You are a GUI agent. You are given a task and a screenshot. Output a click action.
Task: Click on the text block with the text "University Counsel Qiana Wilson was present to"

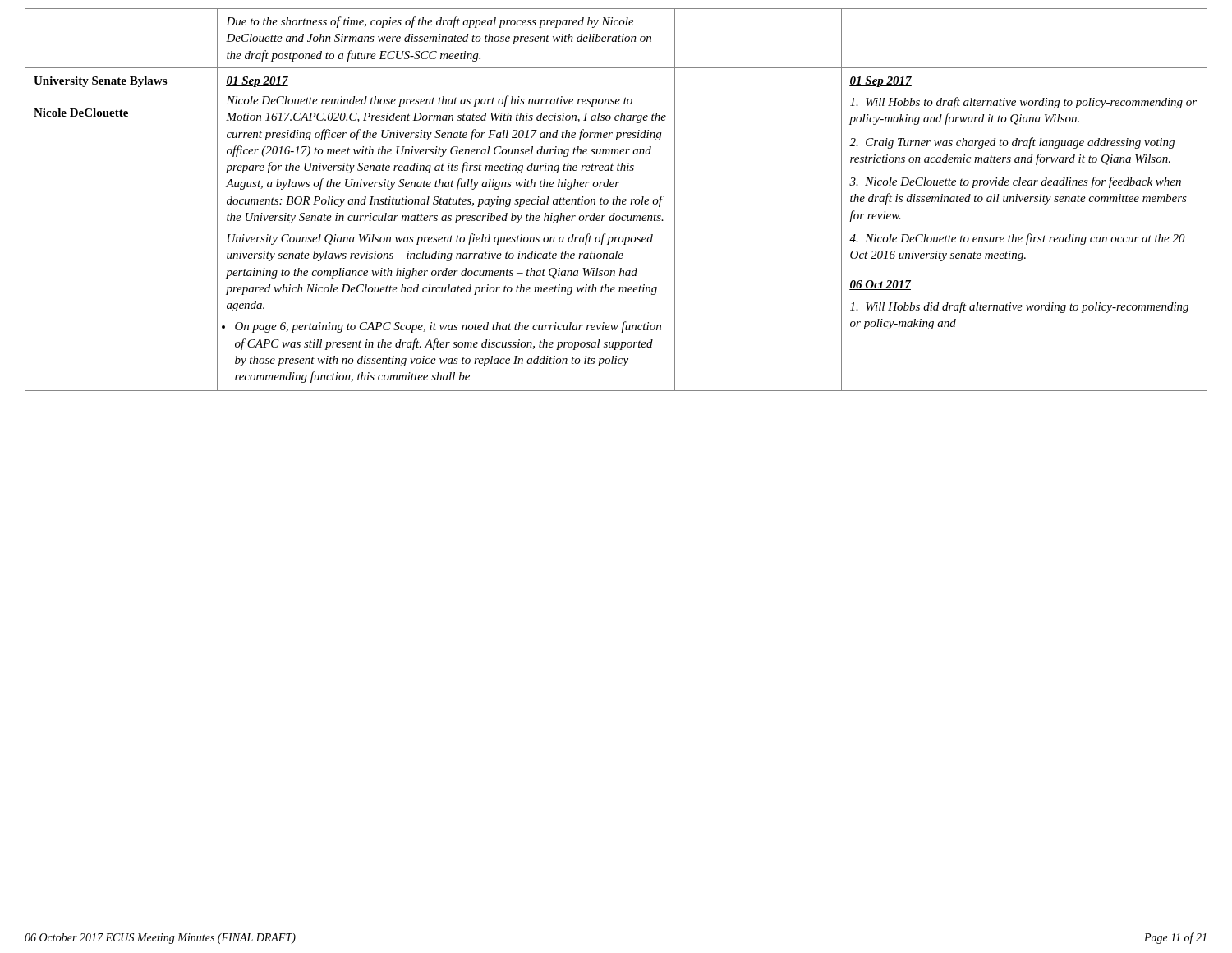pos(442,272)
